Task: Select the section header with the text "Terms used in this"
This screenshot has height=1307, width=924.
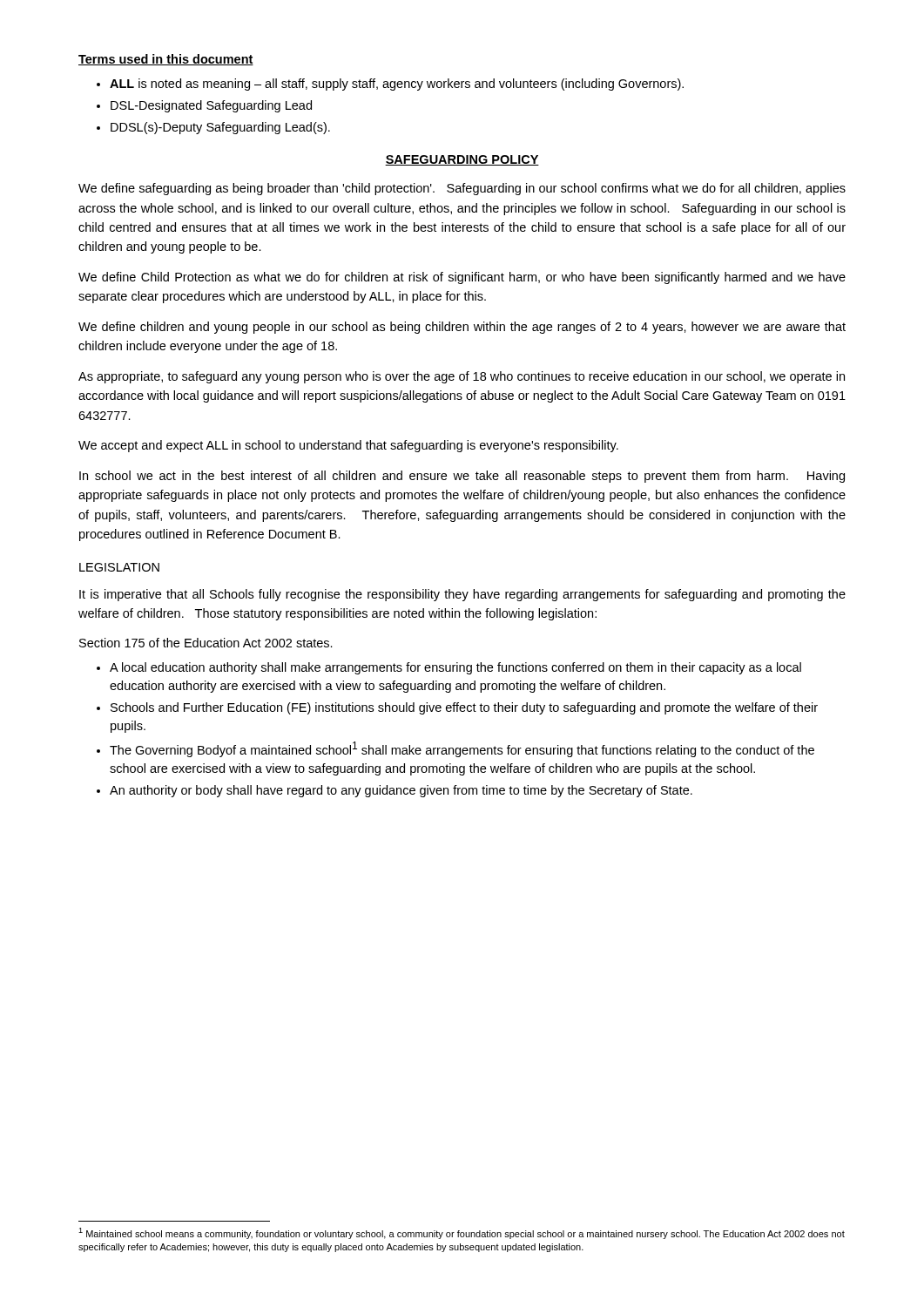Action: coord(166,59)
